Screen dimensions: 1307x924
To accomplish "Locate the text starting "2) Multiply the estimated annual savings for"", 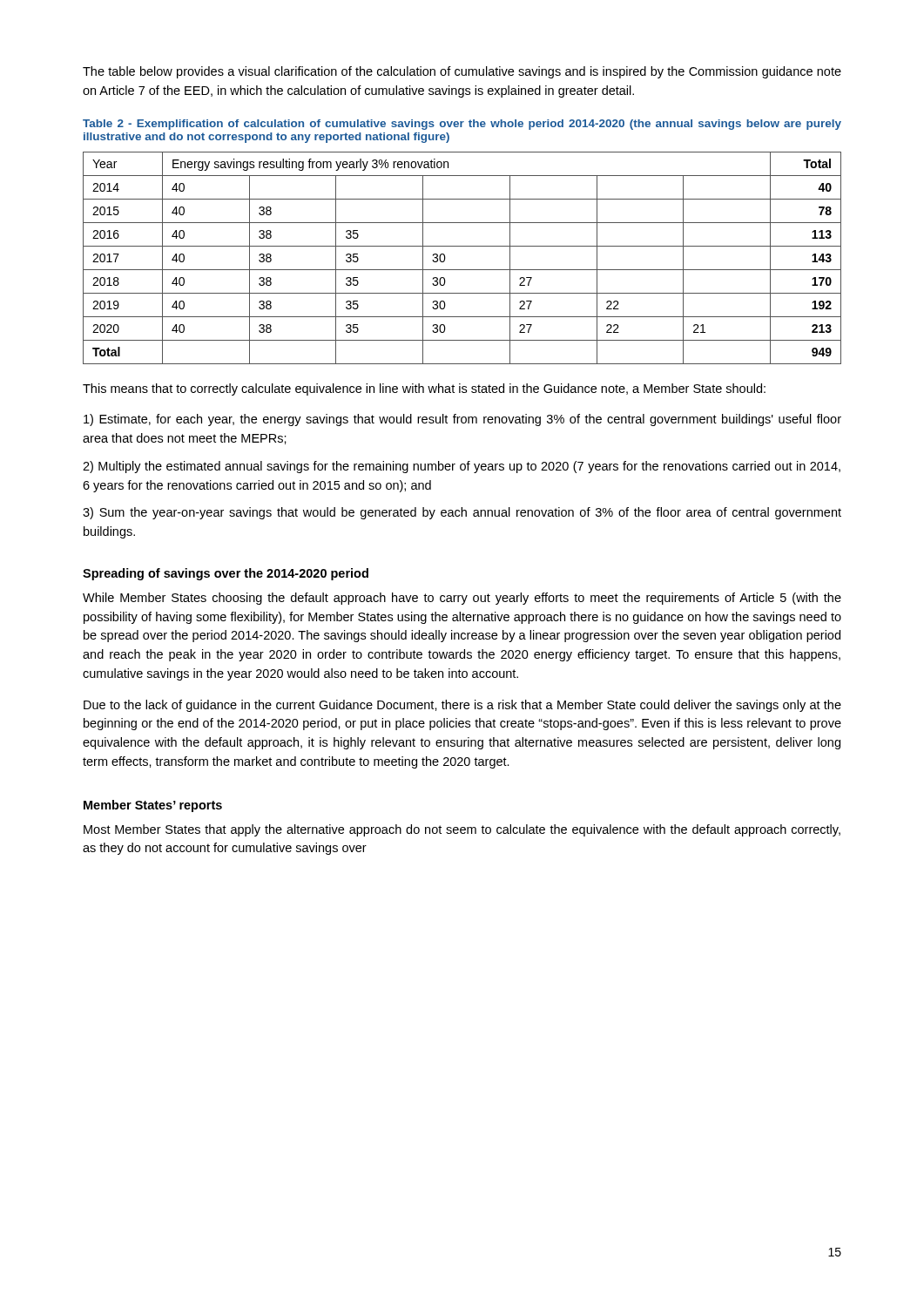I will [x=462, y=475].
